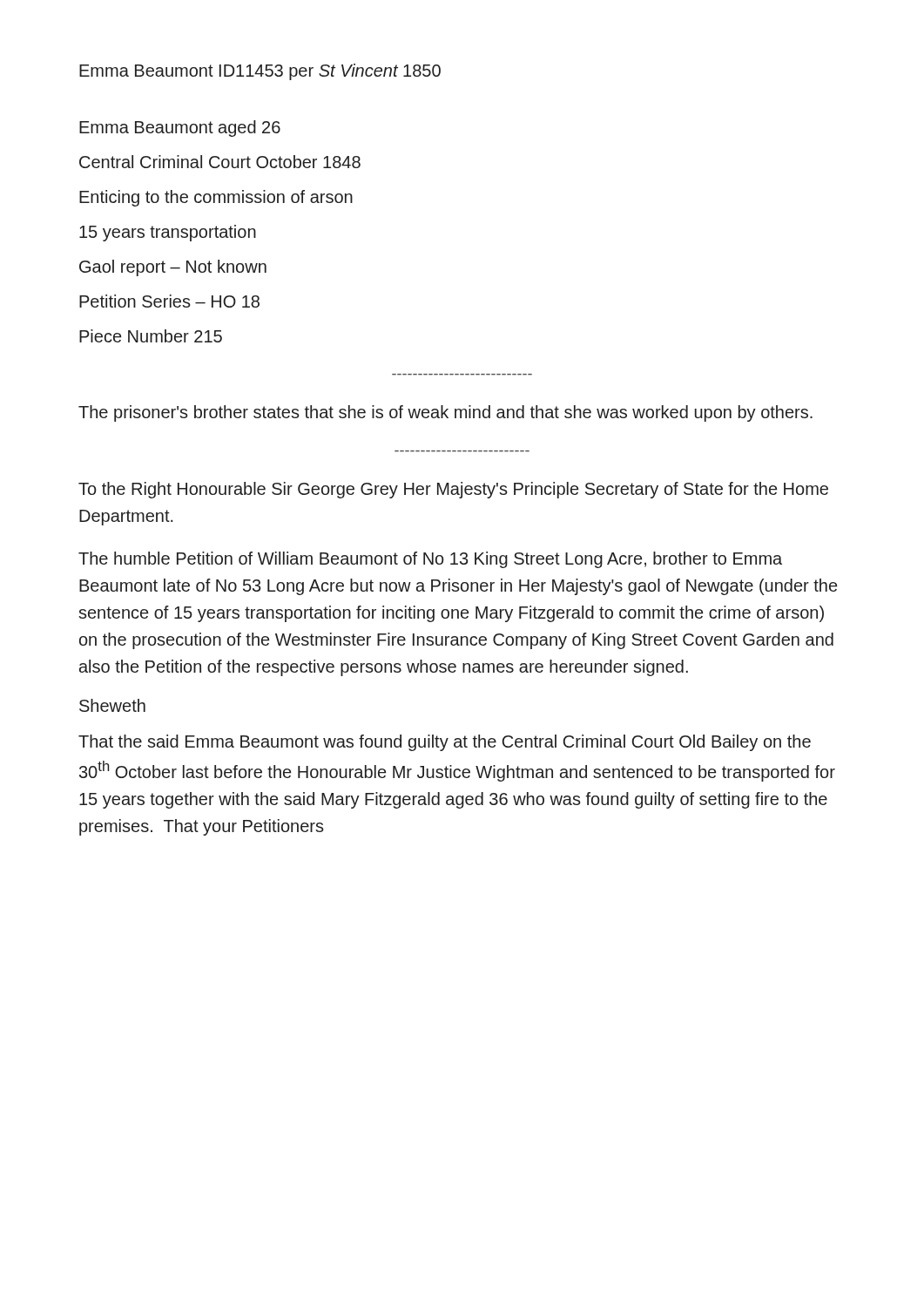This screenshot has height=1307, width=924.
Task: Locate the block of text that opens with "The prisoner's brother states that"
Action: pyautogui.click(x=446, y=412)
